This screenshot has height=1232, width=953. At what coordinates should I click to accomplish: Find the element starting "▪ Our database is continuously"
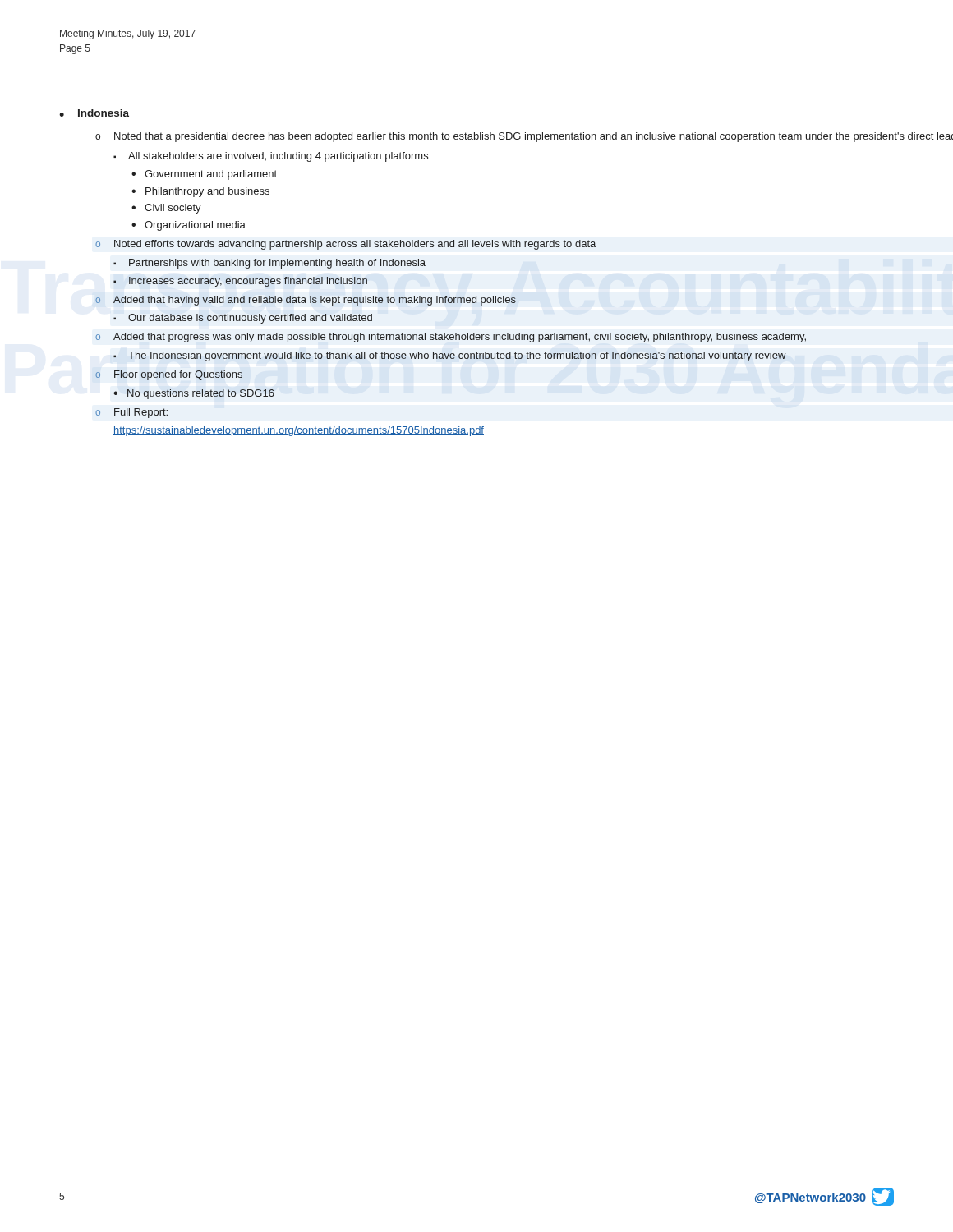[x=243, y=319]
